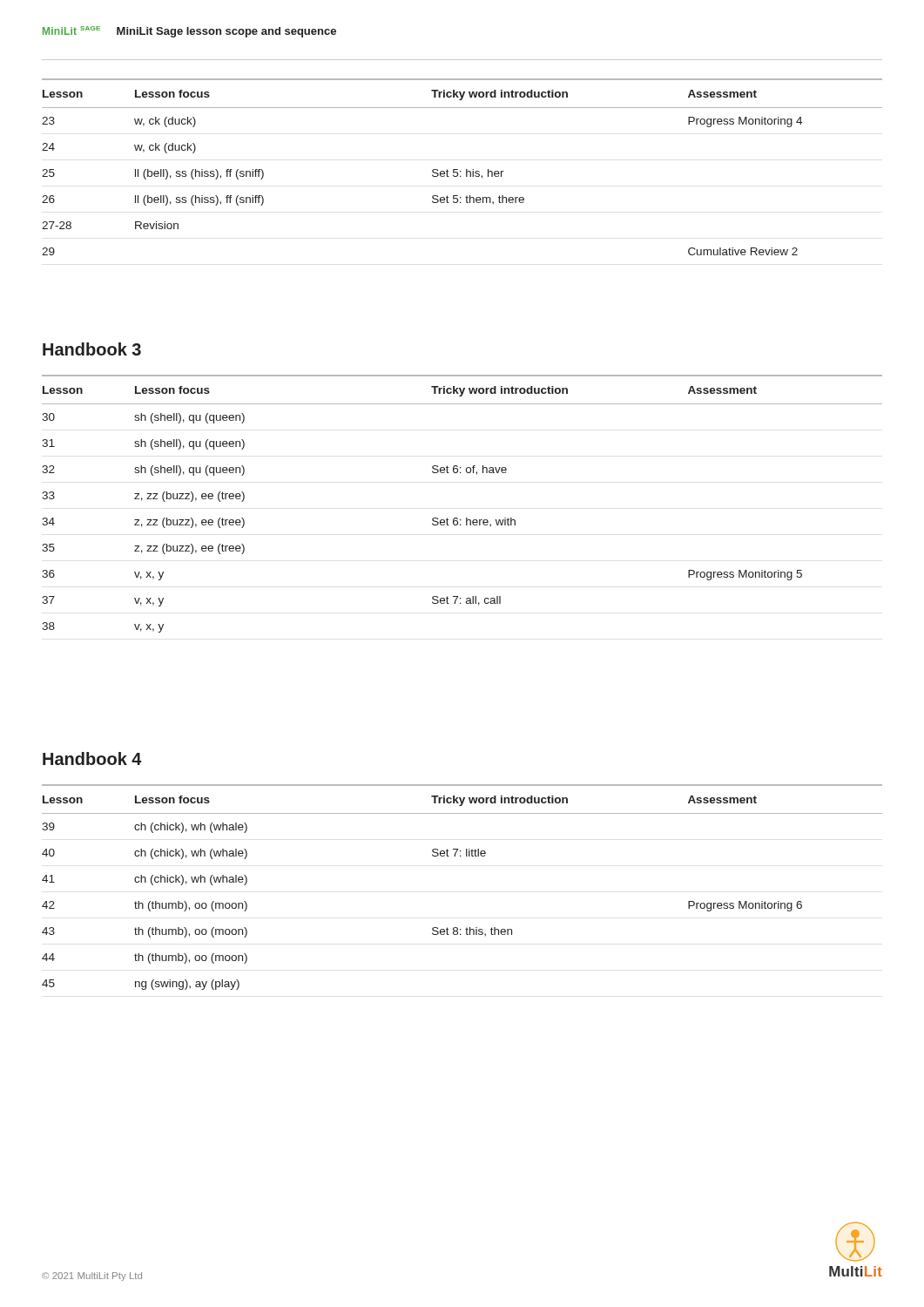
Task: Click on the table containing "v, x, y"
Action: 462,507
